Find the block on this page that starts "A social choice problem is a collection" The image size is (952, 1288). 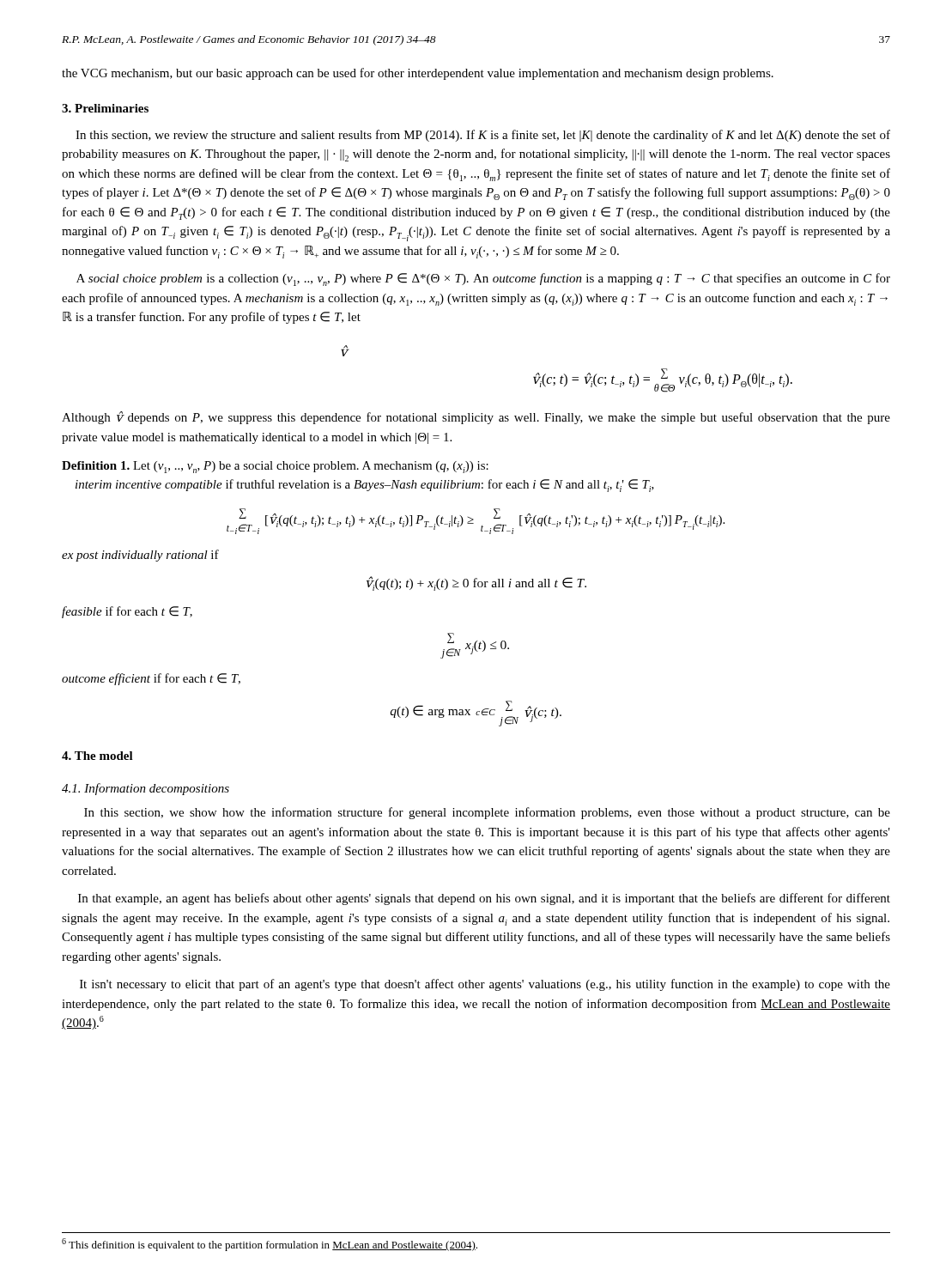(x=476, y=298)
